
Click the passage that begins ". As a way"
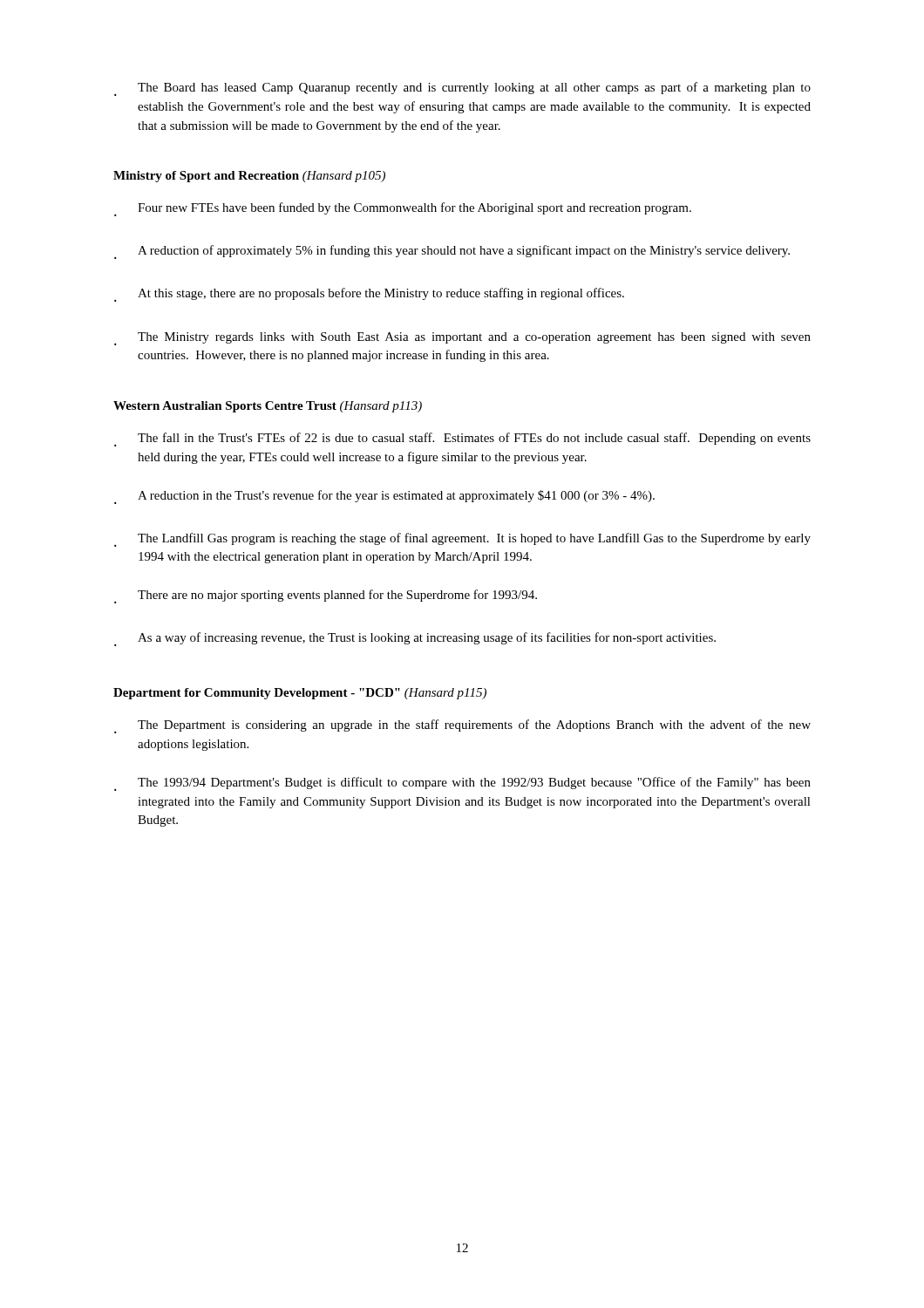coord(462,641)
